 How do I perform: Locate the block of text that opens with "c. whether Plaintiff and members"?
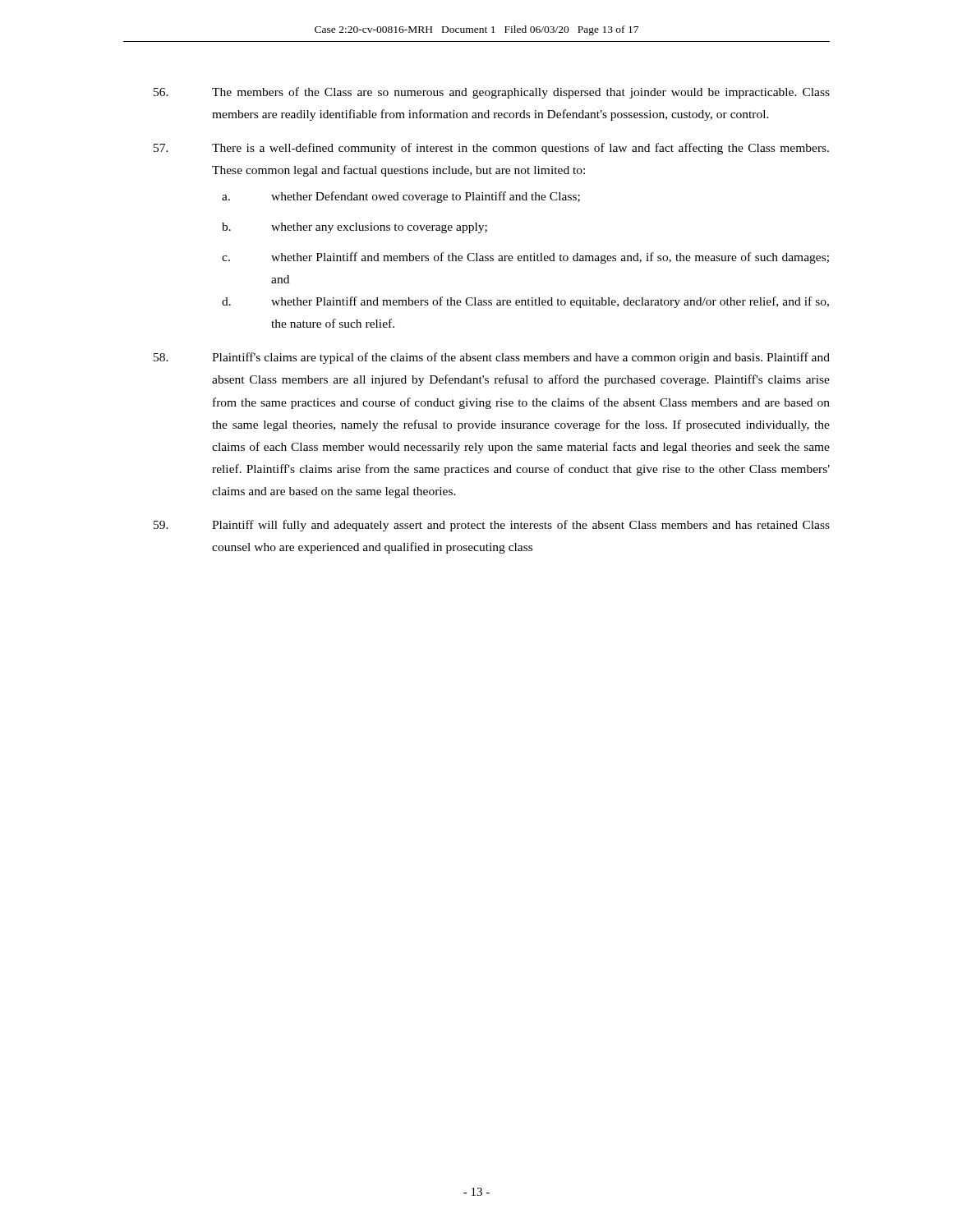click(x=526, y=268)
